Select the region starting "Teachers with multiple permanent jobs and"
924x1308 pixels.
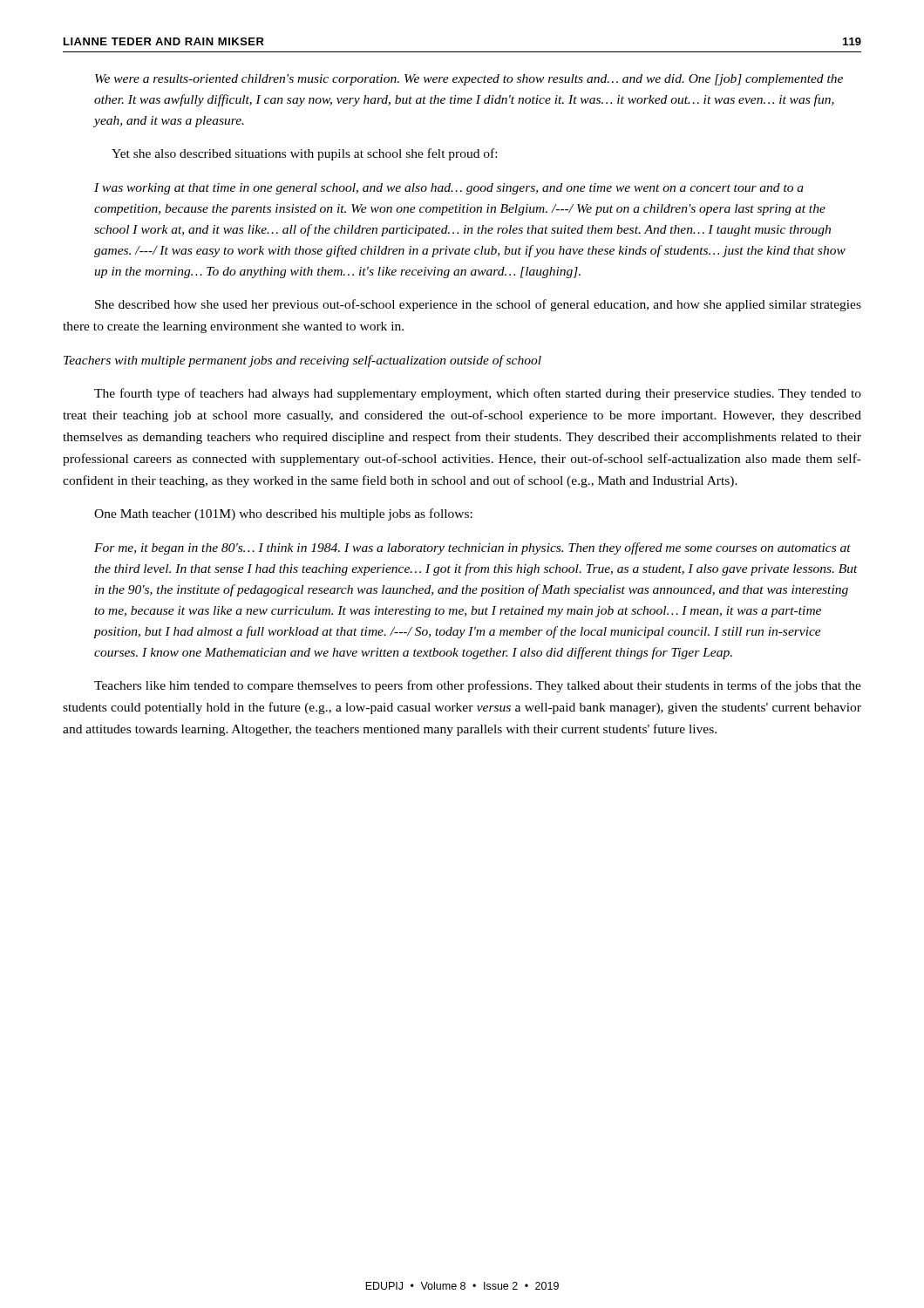[x=302, y=359]
